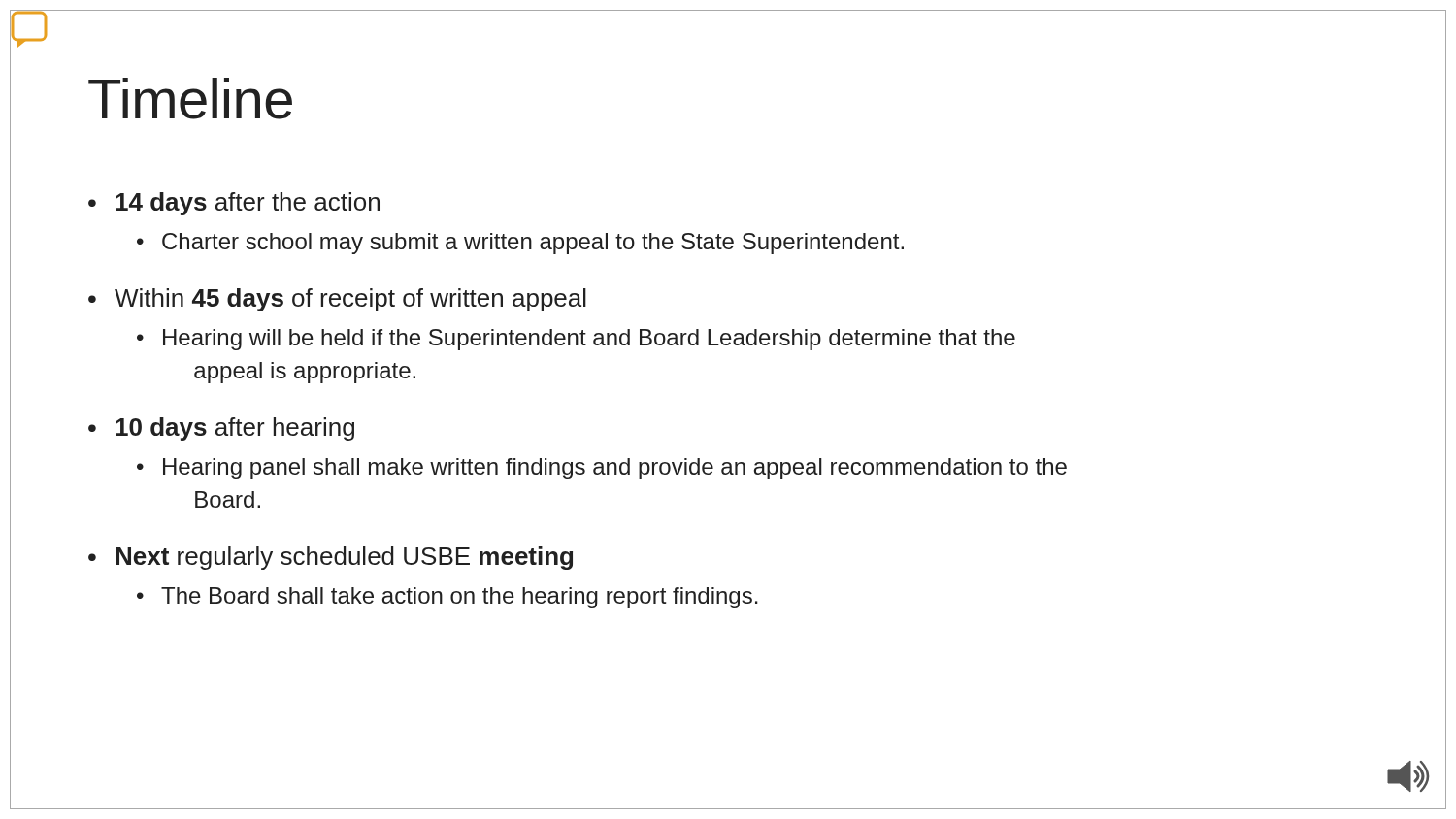The width and height of the screenshot is (1456, 819).
Task: Locate the text starting "• 14 days after the action"
Action: [x=234, y=204]
